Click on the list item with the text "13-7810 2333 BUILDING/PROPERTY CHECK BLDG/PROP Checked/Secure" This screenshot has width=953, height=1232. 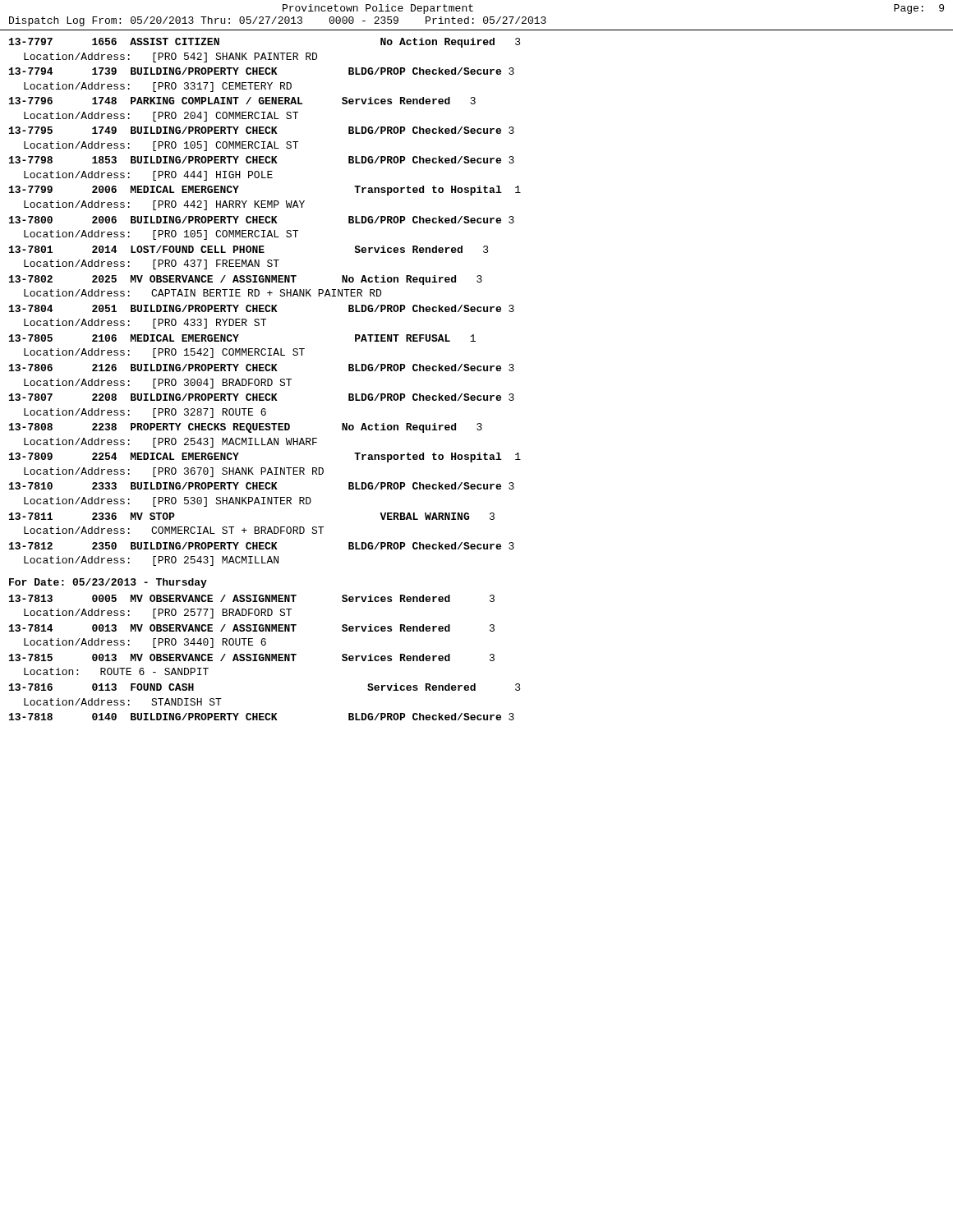tap(476, 494)
